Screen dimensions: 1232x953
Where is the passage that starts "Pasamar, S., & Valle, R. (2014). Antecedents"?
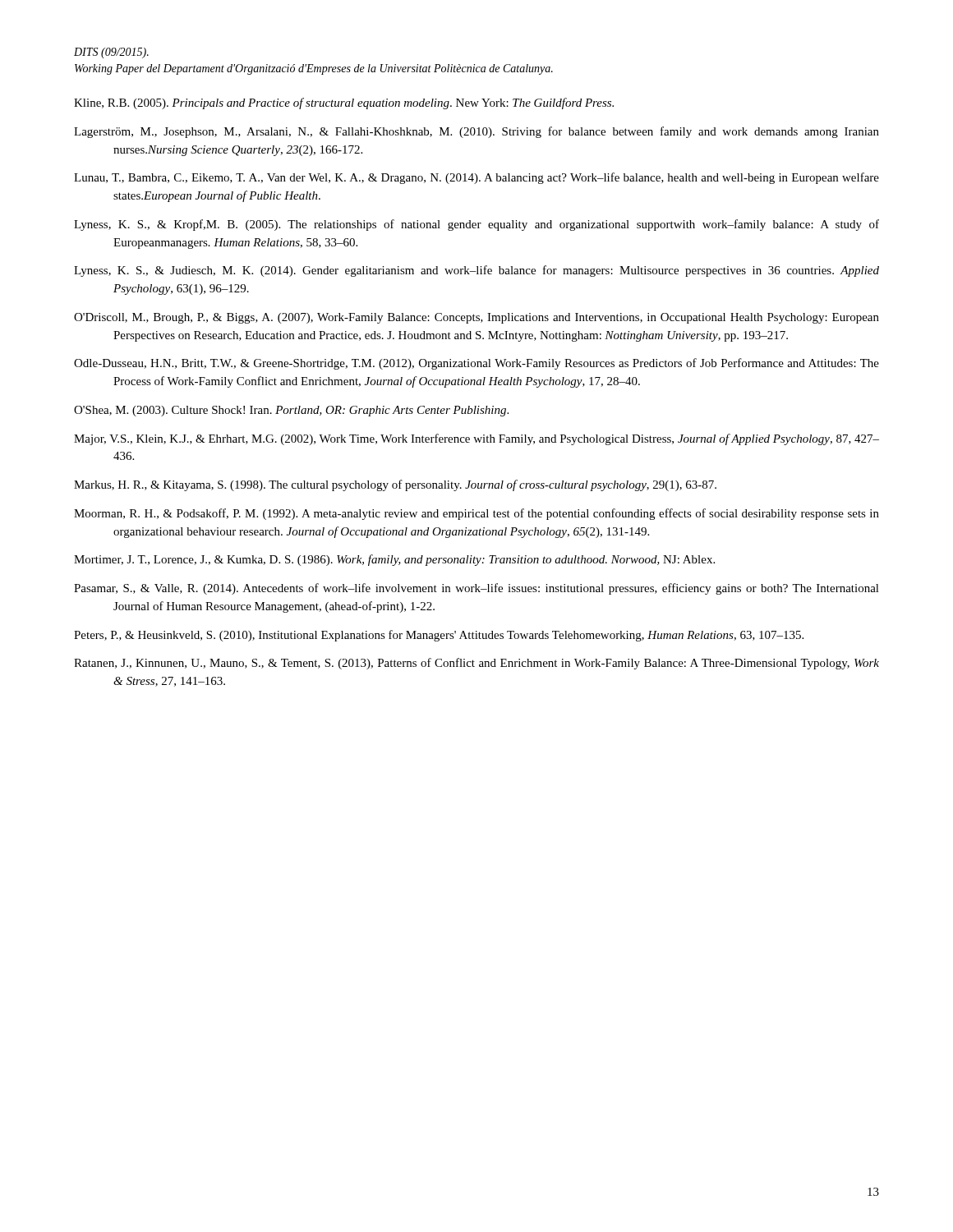pyautogui.click(x=476, y=597)
